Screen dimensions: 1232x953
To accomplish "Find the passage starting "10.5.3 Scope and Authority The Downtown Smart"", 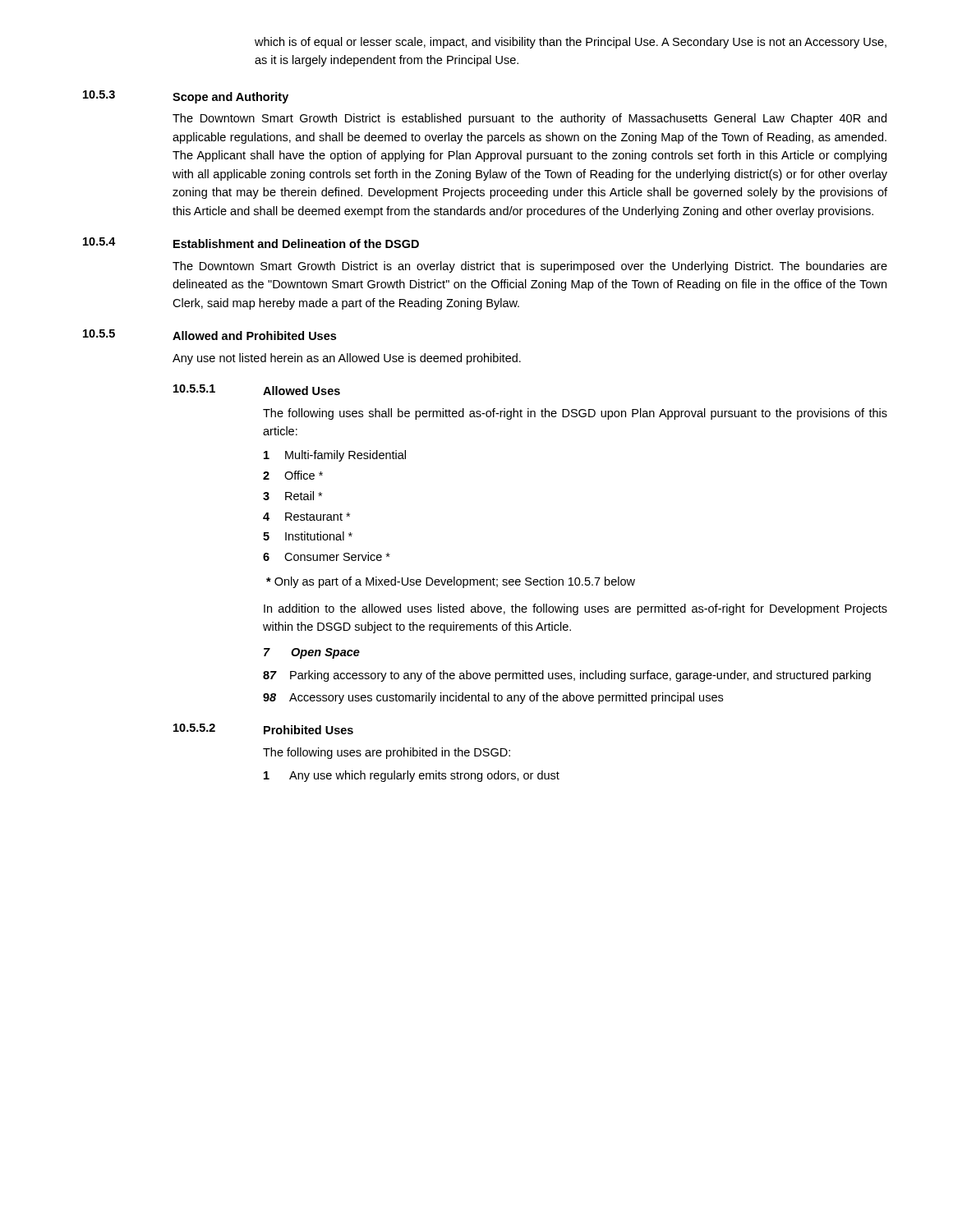I will (x=485, y=154).
